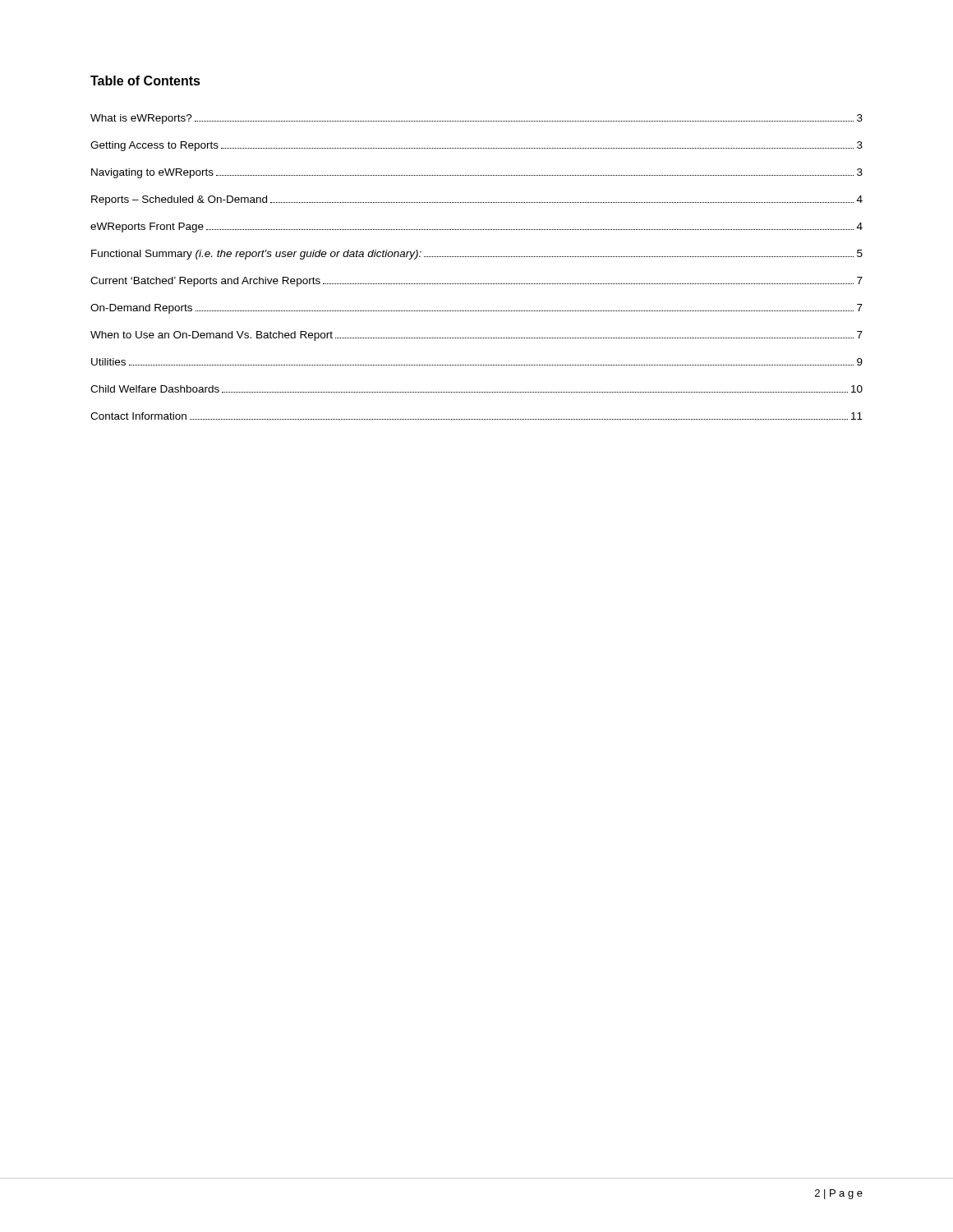Viewport: 953px width, 1232px height.
Task: Locate the list item containing "What is eWReports? 3"
Action: tap(476, 118)
